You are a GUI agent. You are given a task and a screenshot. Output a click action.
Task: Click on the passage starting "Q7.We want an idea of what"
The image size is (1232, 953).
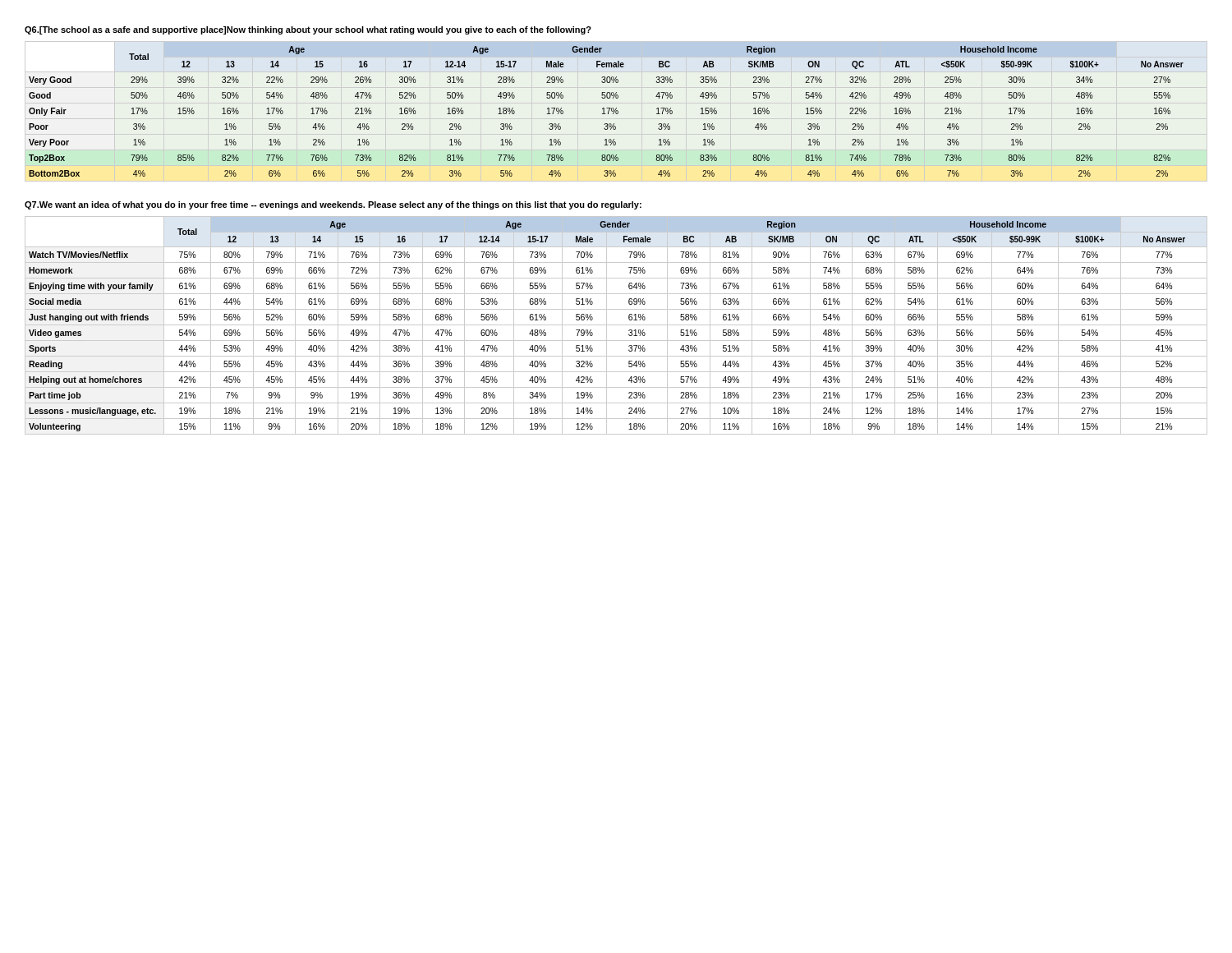(x=333, y=205)
